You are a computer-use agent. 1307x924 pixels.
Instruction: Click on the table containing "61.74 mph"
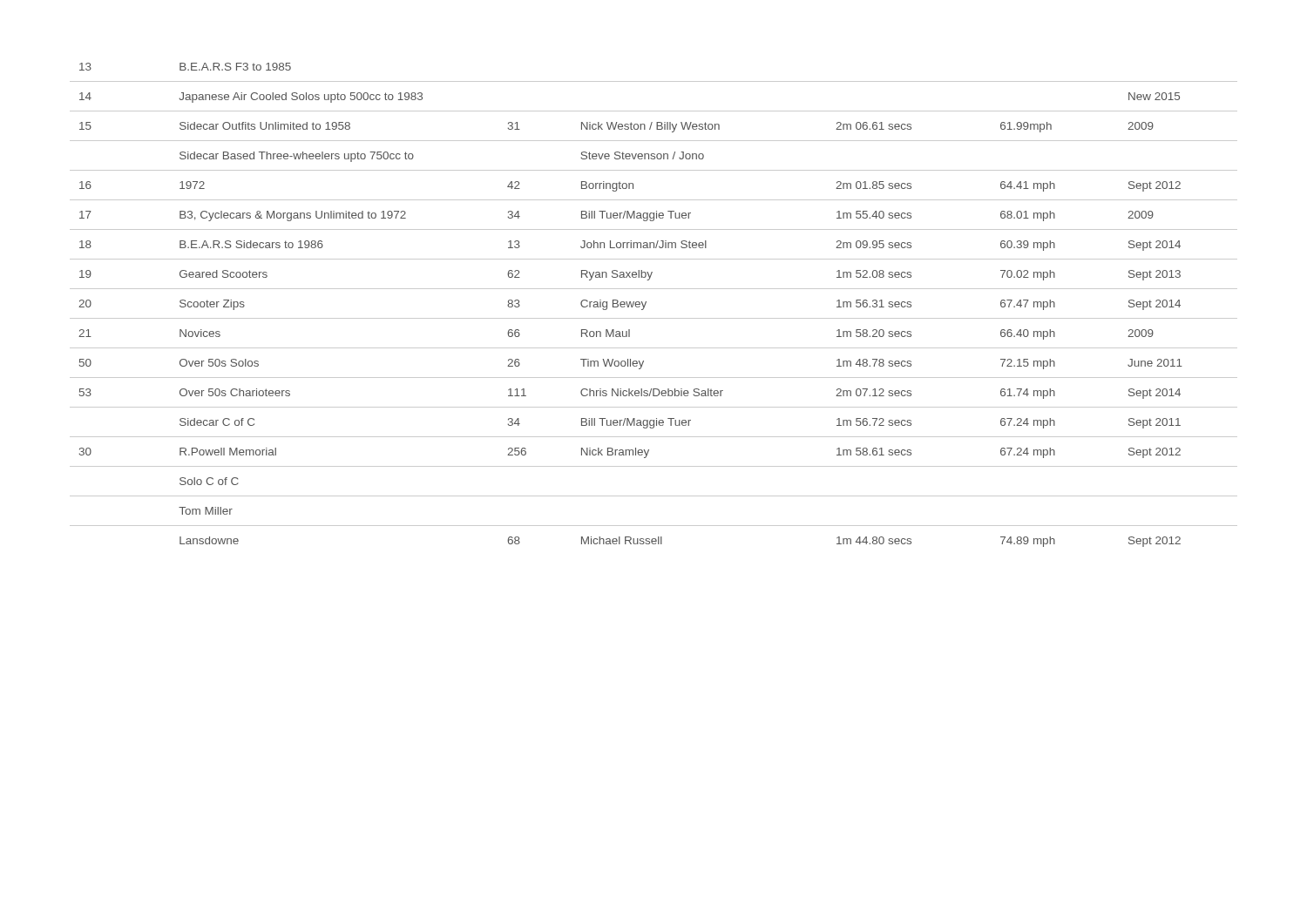pos(654,304)
